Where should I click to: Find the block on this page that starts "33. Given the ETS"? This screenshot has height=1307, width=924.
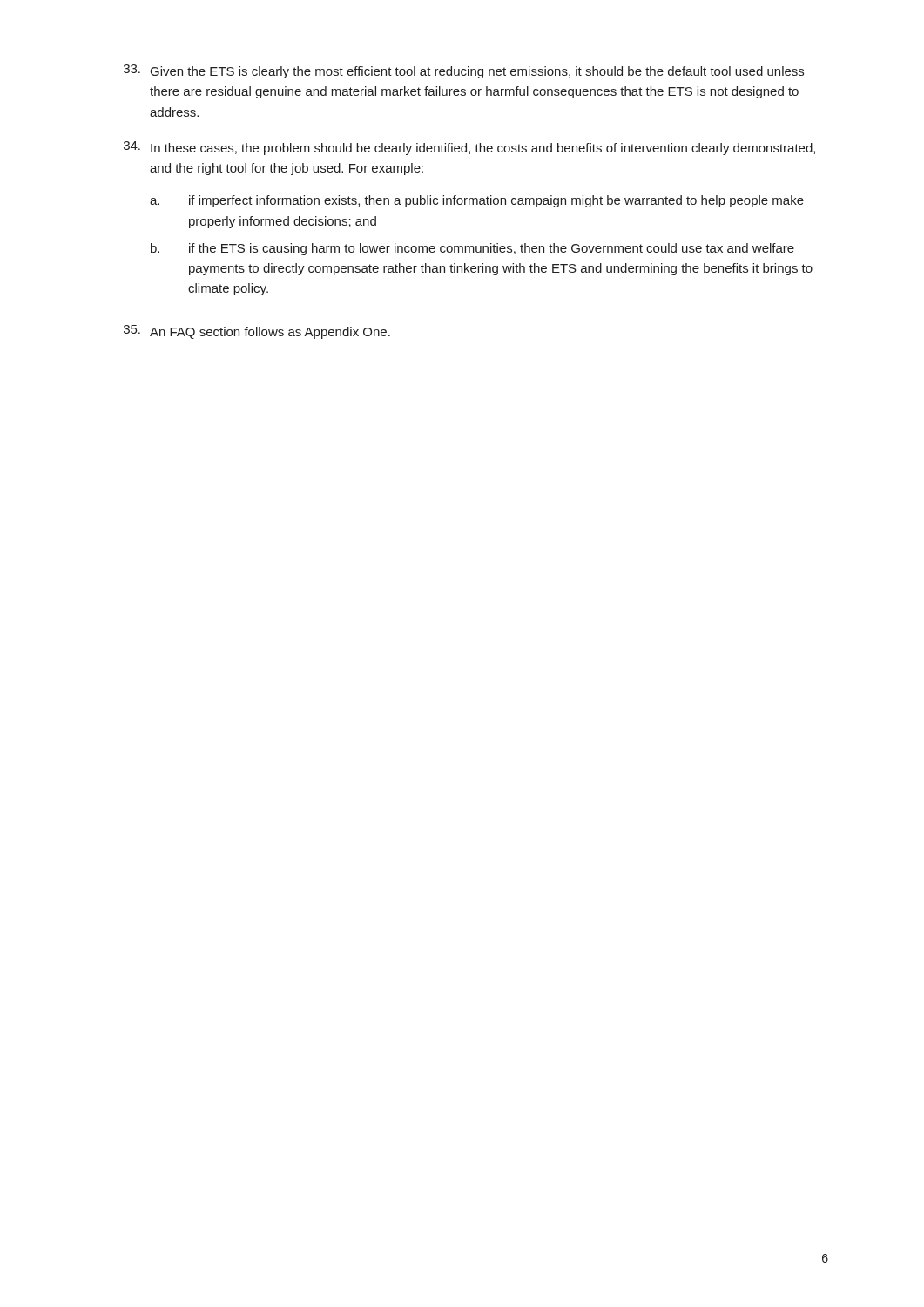pyautogui.click(x=462, y=91)
